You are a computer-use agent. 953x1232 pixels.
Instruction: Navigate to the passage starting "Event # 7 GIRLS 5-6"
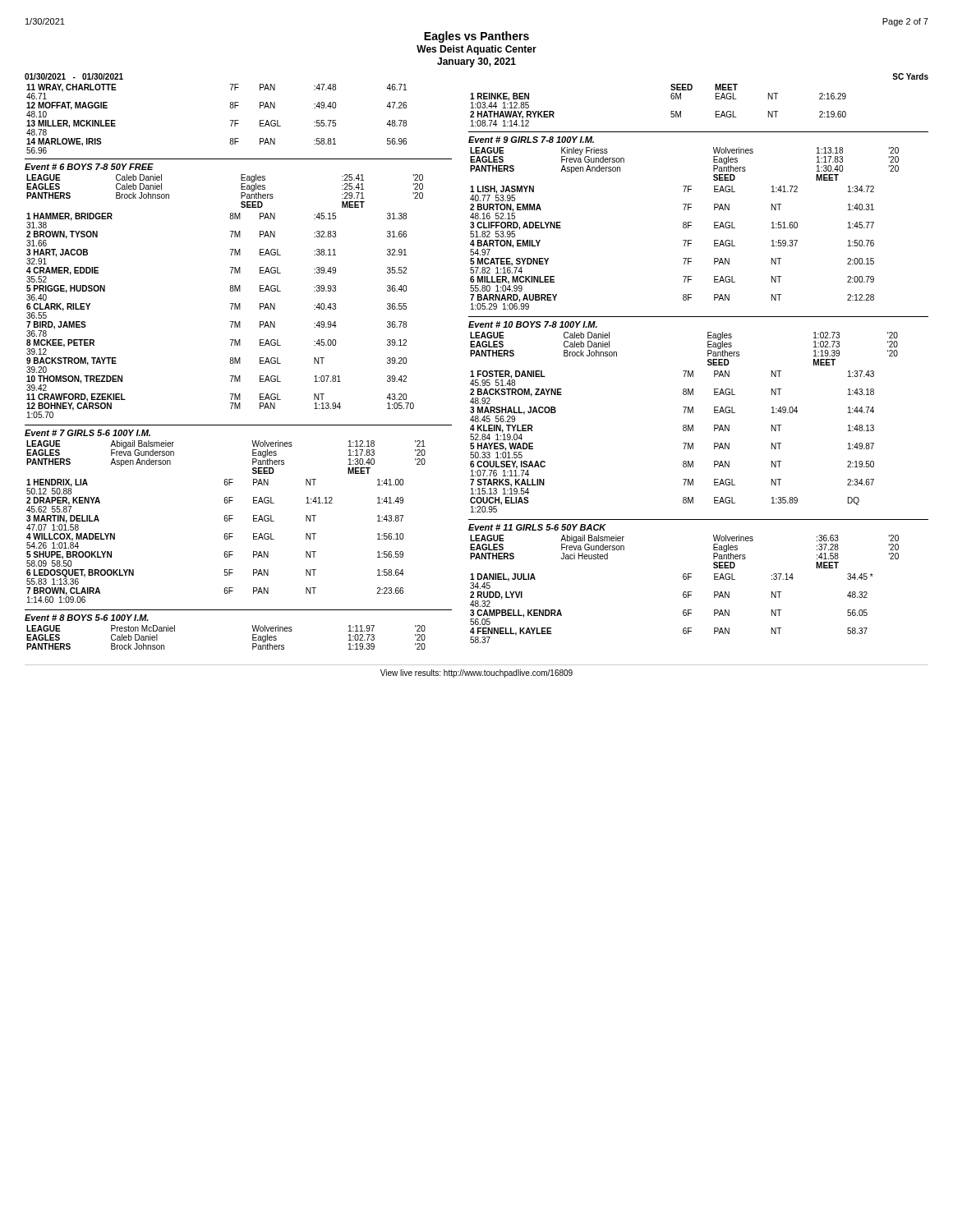click(88, 433)
